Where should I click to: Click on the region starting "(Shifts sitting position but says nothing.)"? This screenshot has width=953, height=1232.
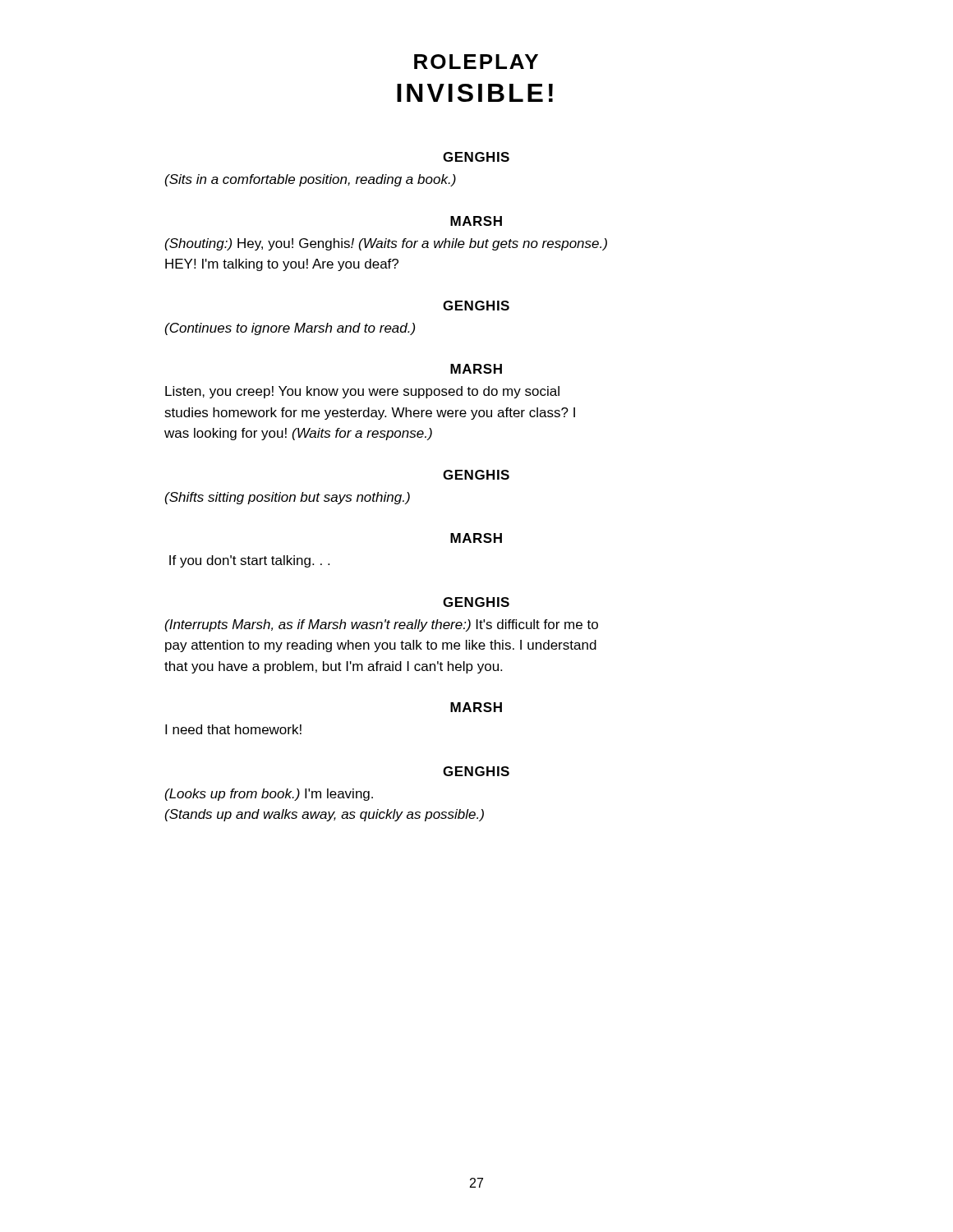[x=287, y=497]
